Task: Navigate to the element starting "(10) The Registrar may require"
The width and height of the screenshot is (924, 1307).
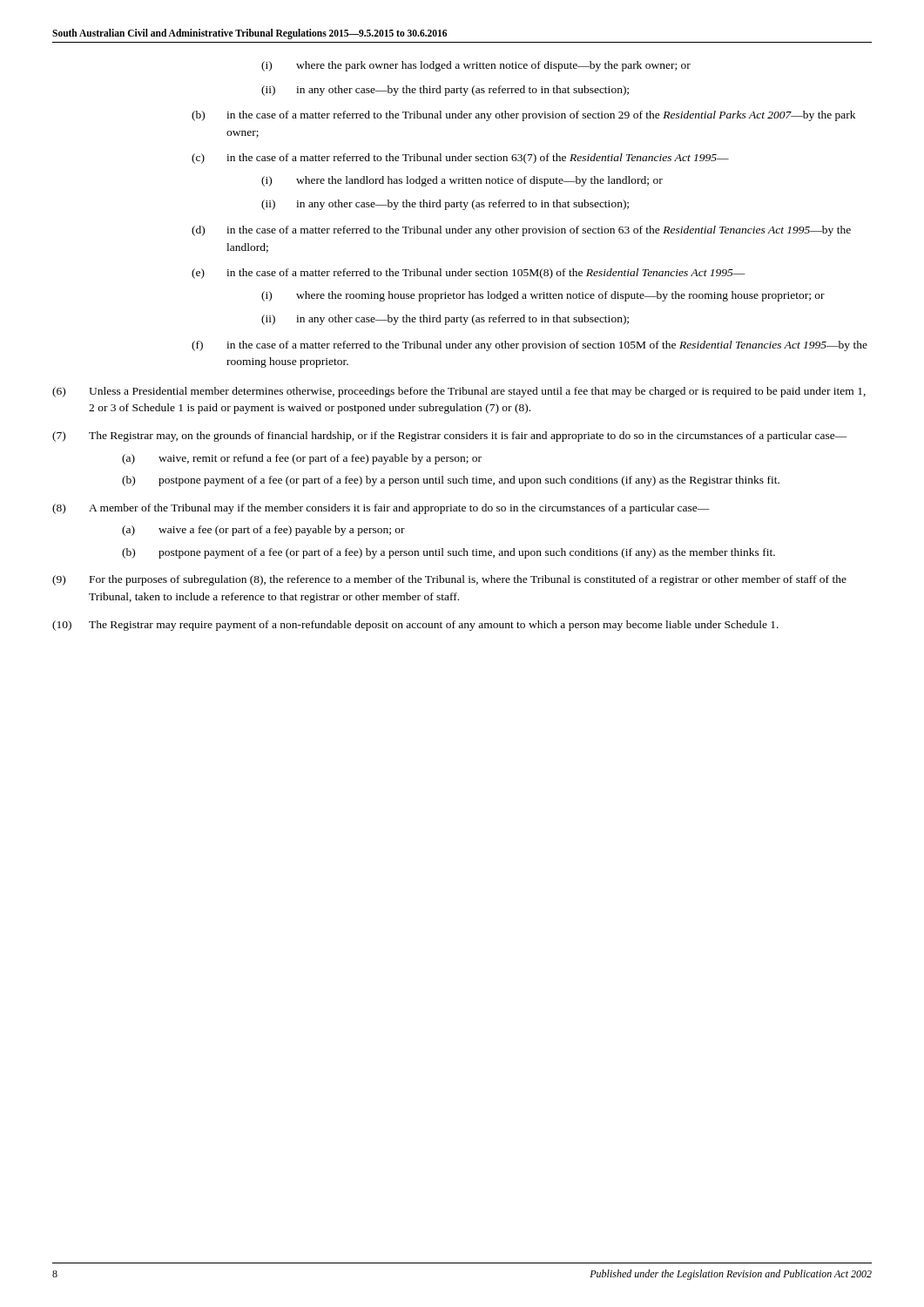Action: (x=416, y=624)
